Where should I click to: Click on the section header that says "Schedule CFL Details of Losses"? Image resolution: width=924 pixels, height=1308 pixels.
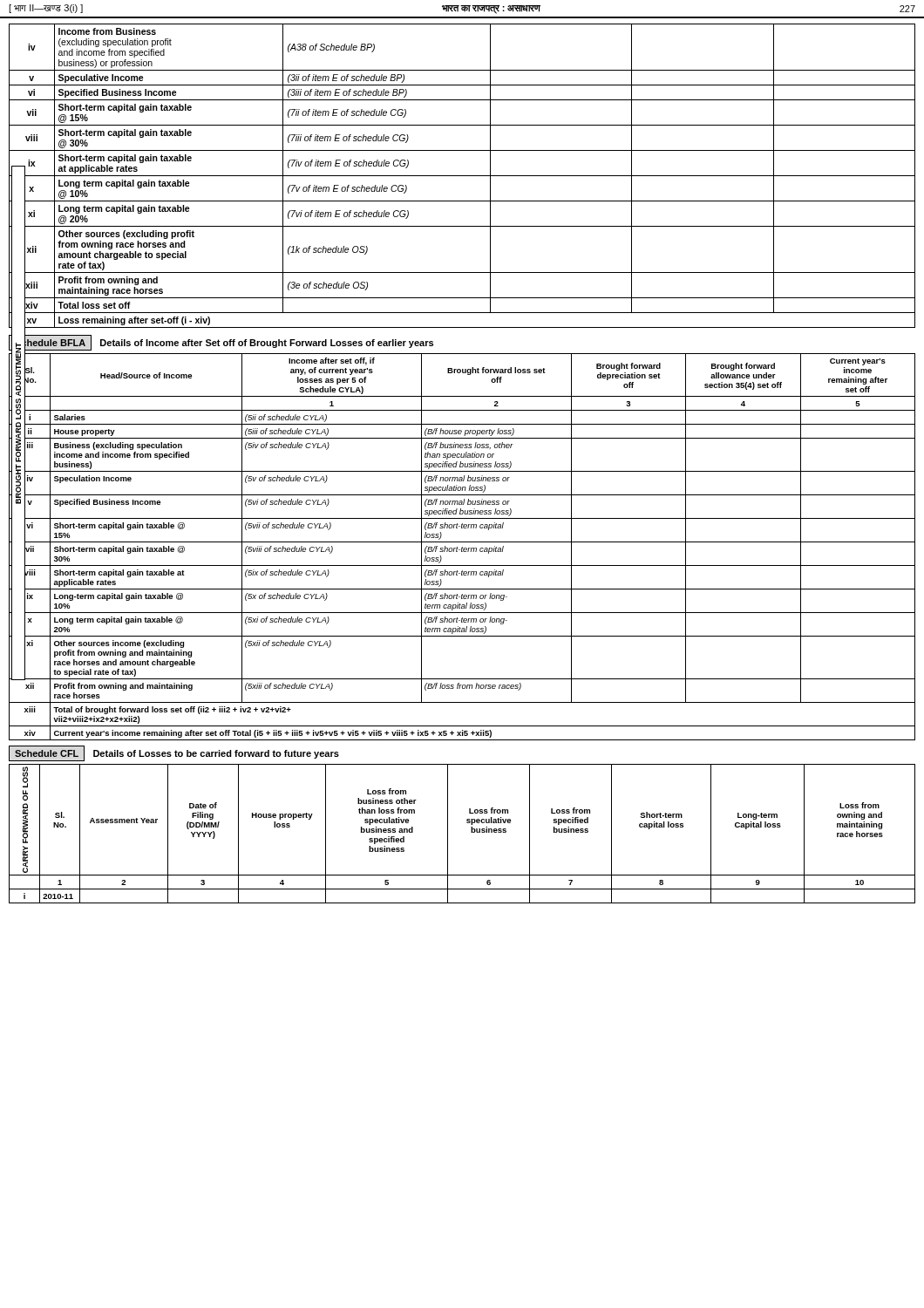click(176, 753)
